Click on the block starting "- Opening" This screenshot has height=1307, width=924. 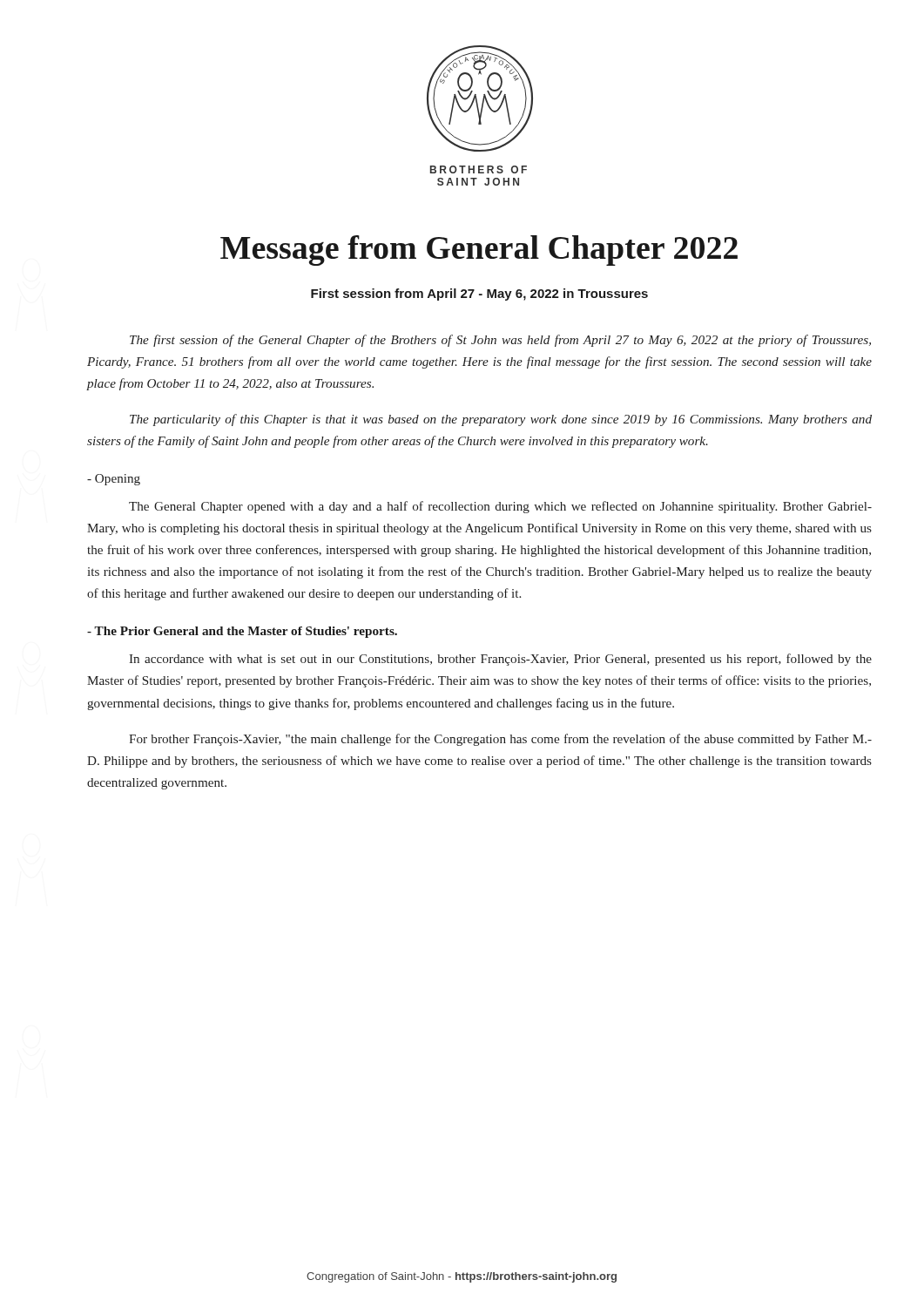pos(114,478)
